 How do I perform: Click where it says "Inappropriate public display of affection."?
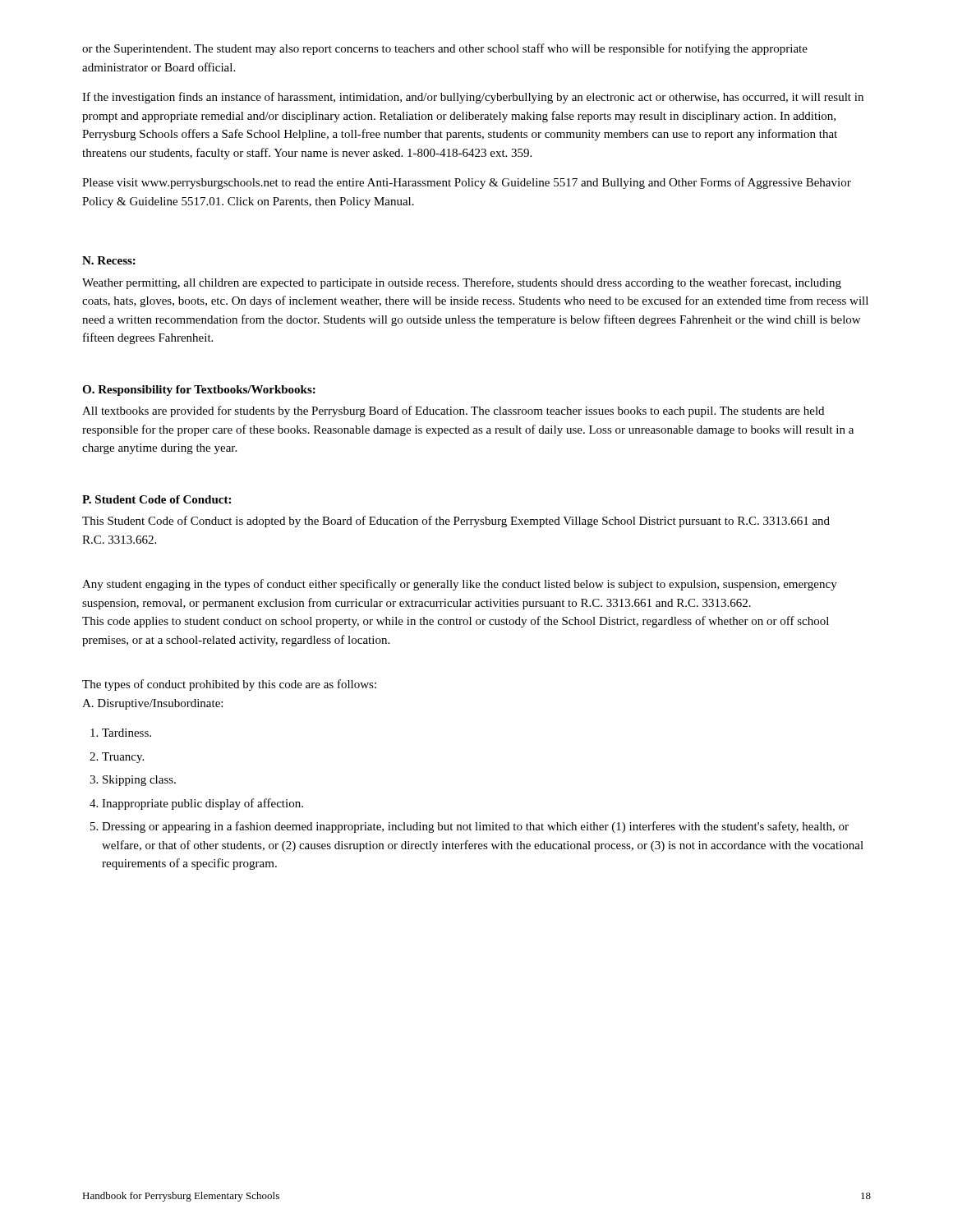coord(203,803)
